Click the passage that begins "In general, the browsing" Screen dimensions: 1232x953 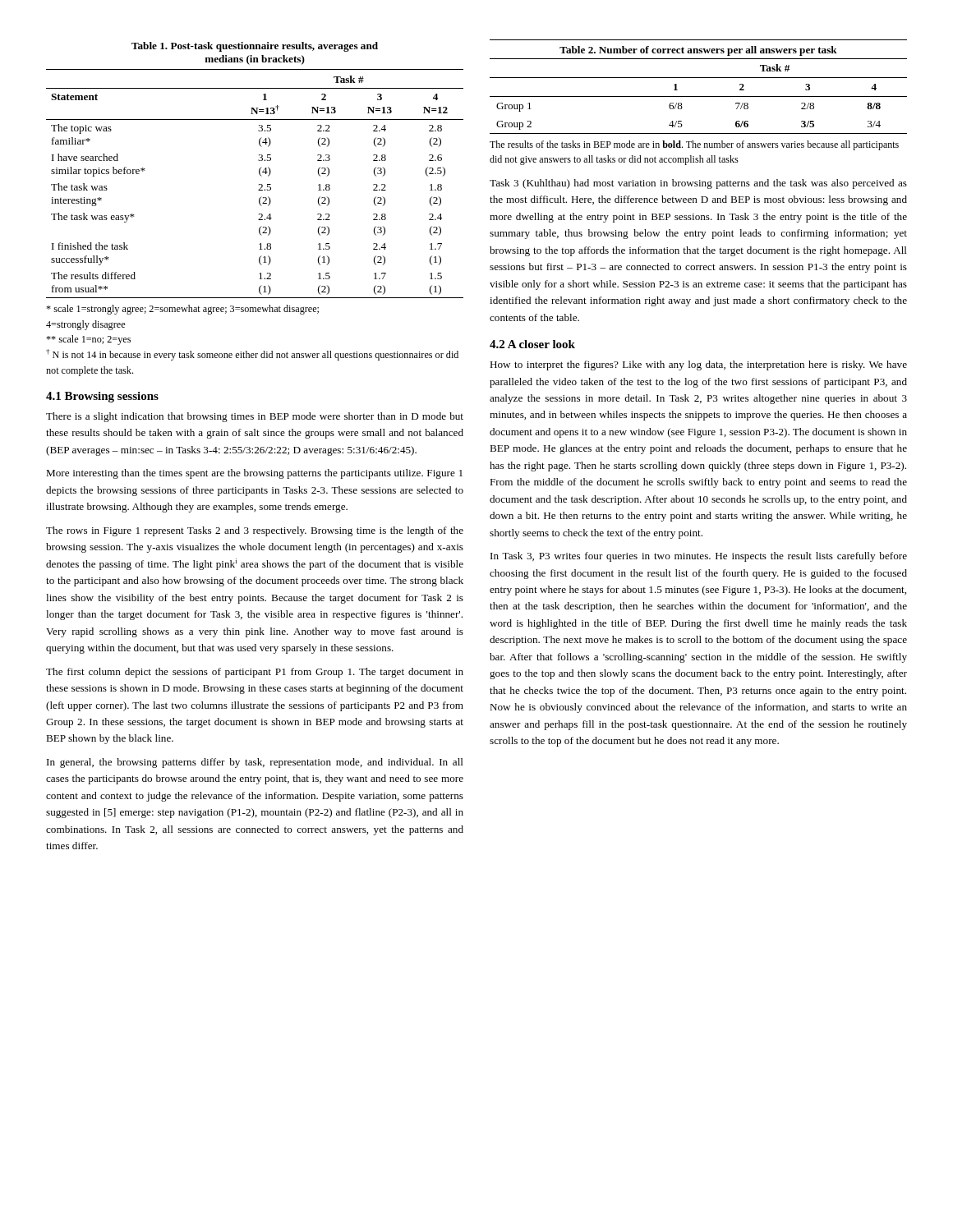(x=255, y=804)
